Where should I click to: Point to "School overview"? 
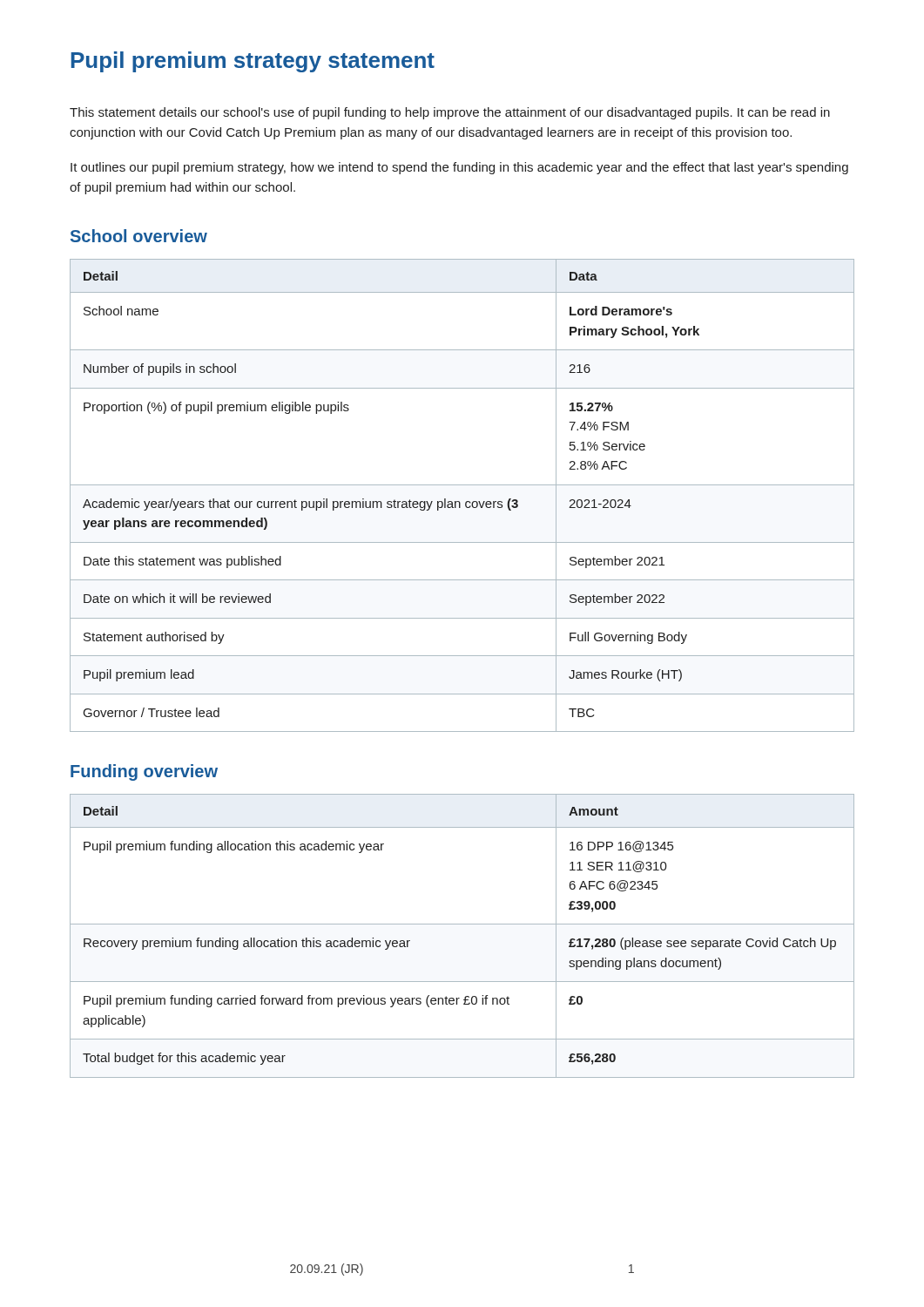click(139, 236)
